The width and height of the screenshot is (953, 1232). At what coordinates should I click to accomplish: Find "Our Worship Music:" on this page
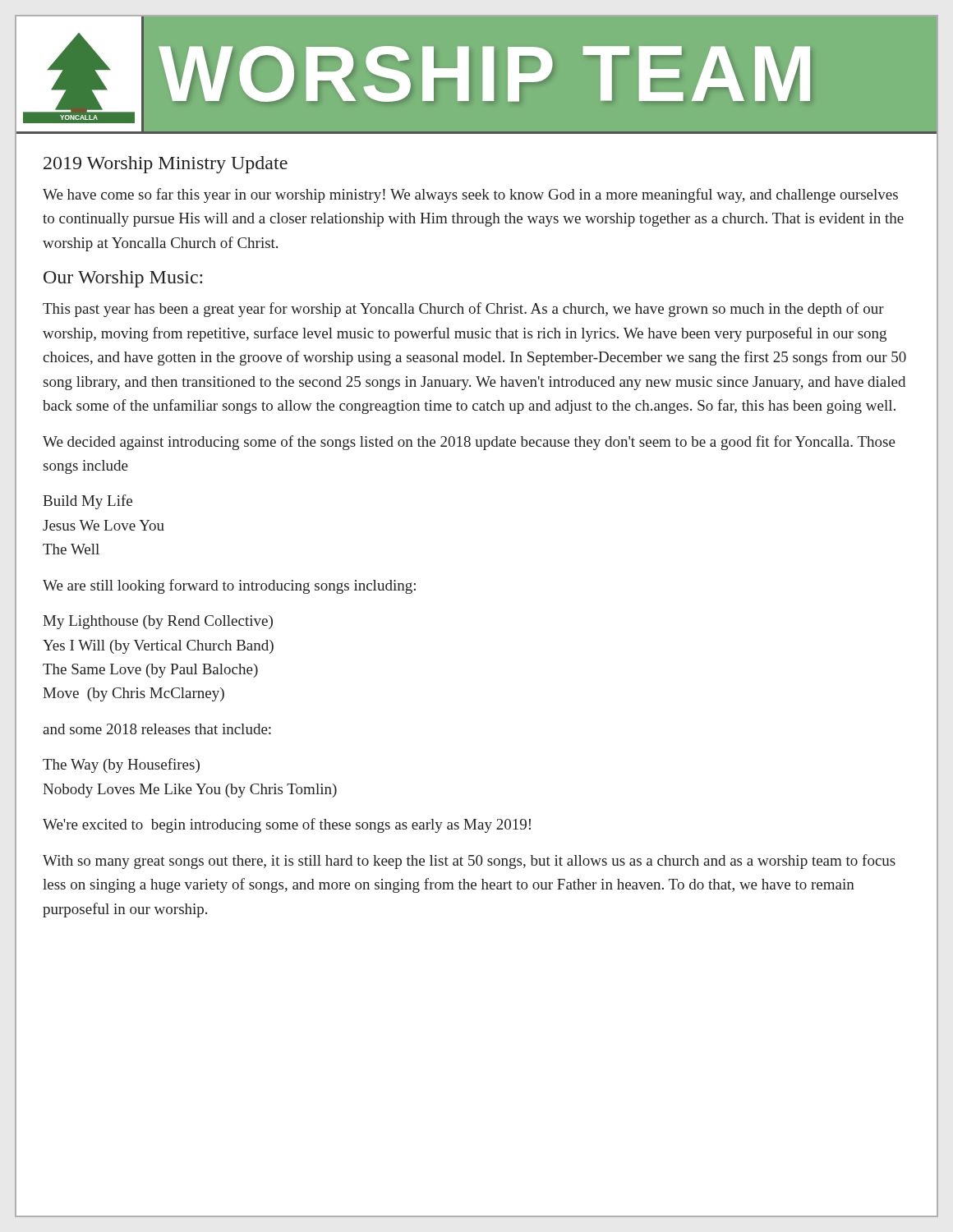click(123, 279)
